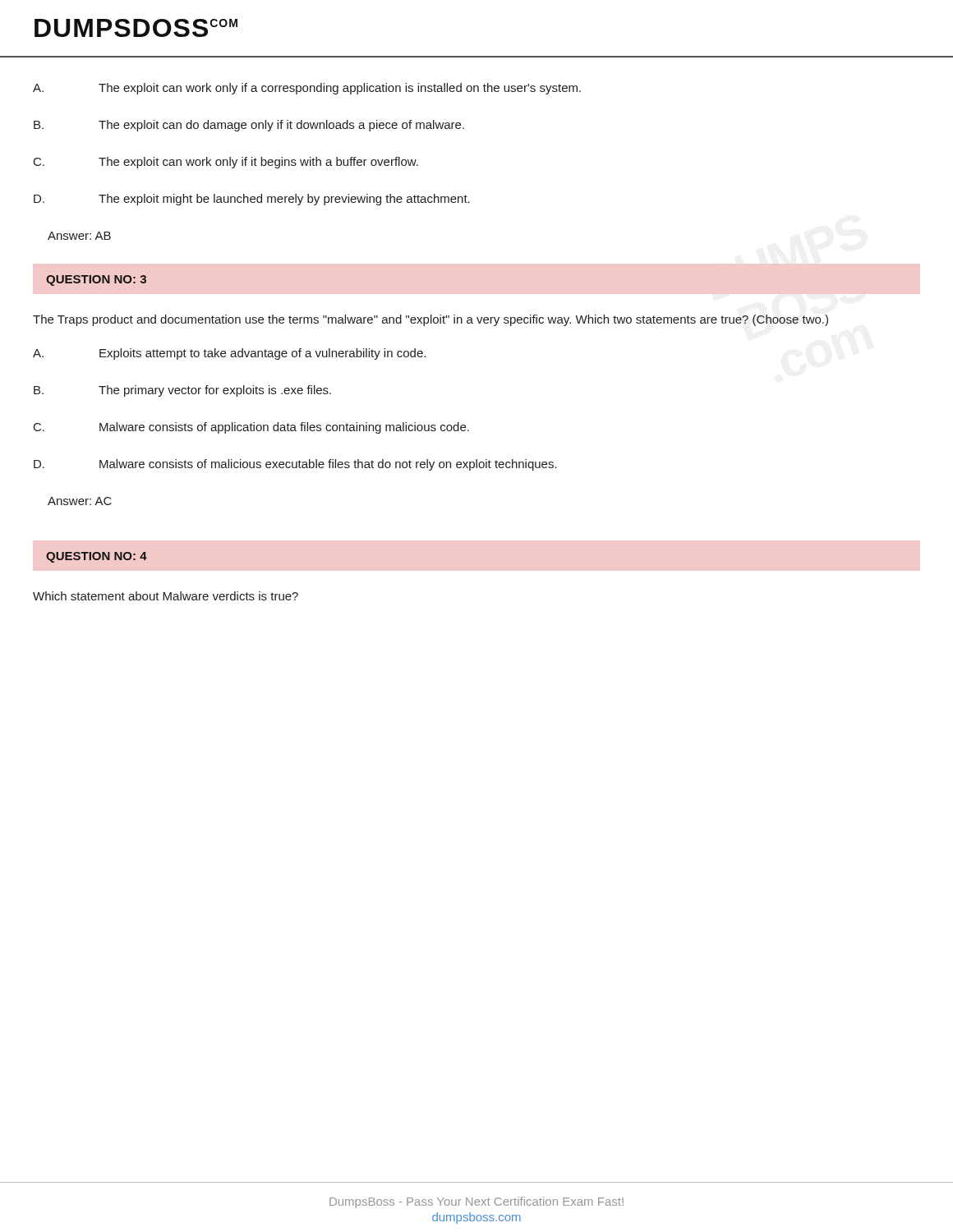Screen dimensions: 1232x953
Task: Find the text that says "Answer: AC"
Action: pyautogui.click(x=80, y=500)
